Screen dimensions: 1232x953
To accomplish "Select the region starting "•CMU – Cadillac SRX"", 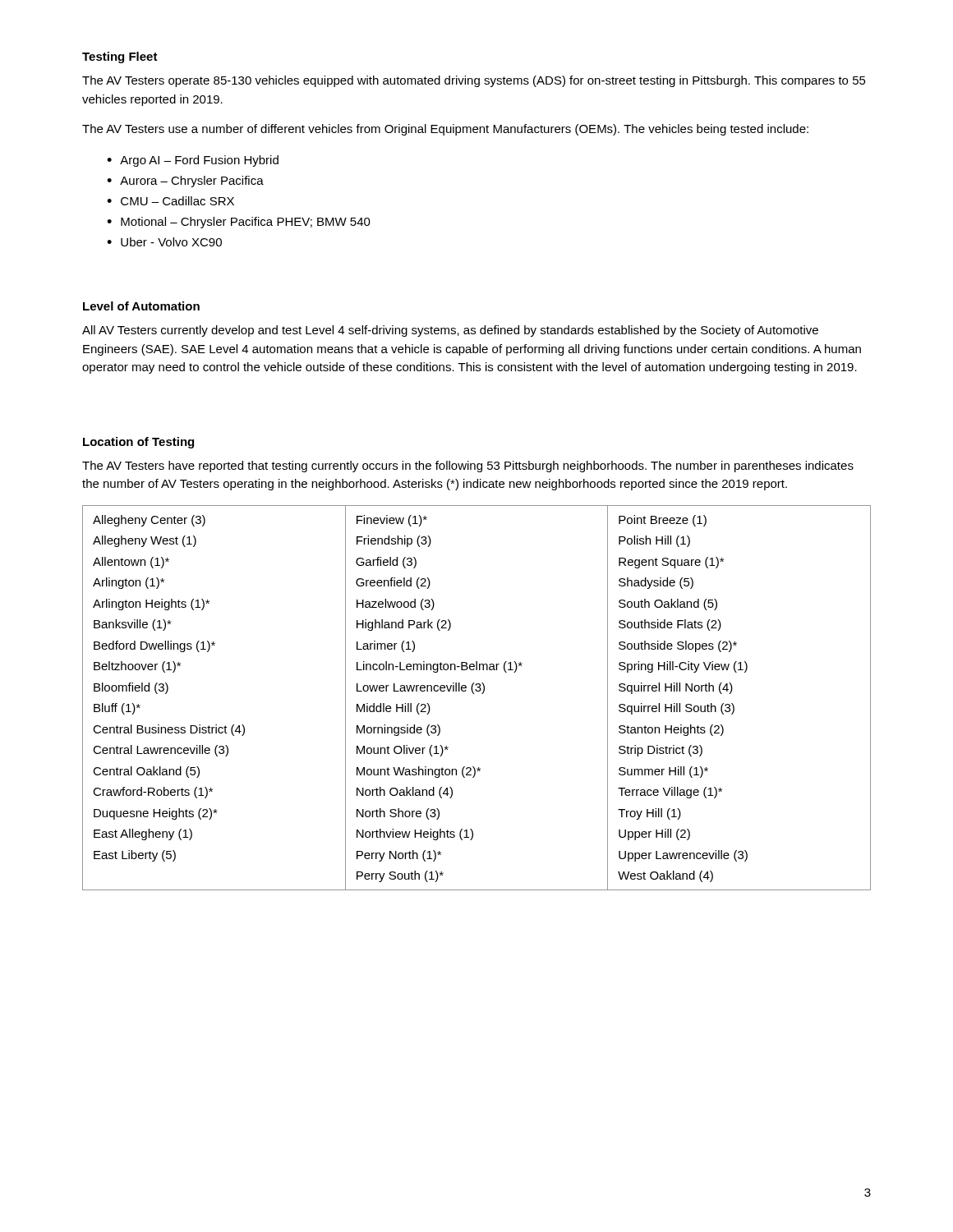I will [x=171, y=202].
